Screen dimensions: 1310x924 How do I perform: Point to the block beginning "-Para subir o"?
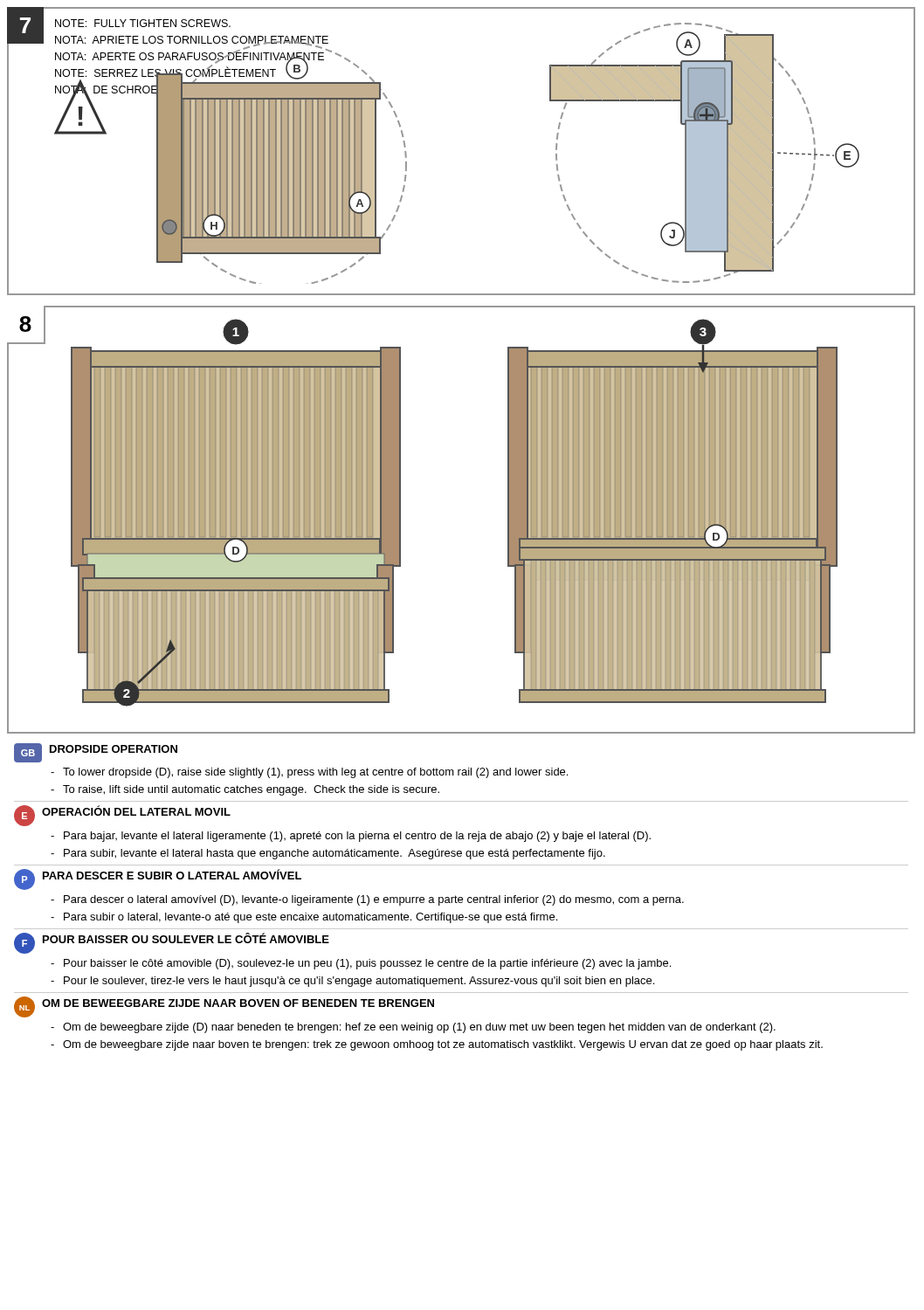tap(304, 917)
